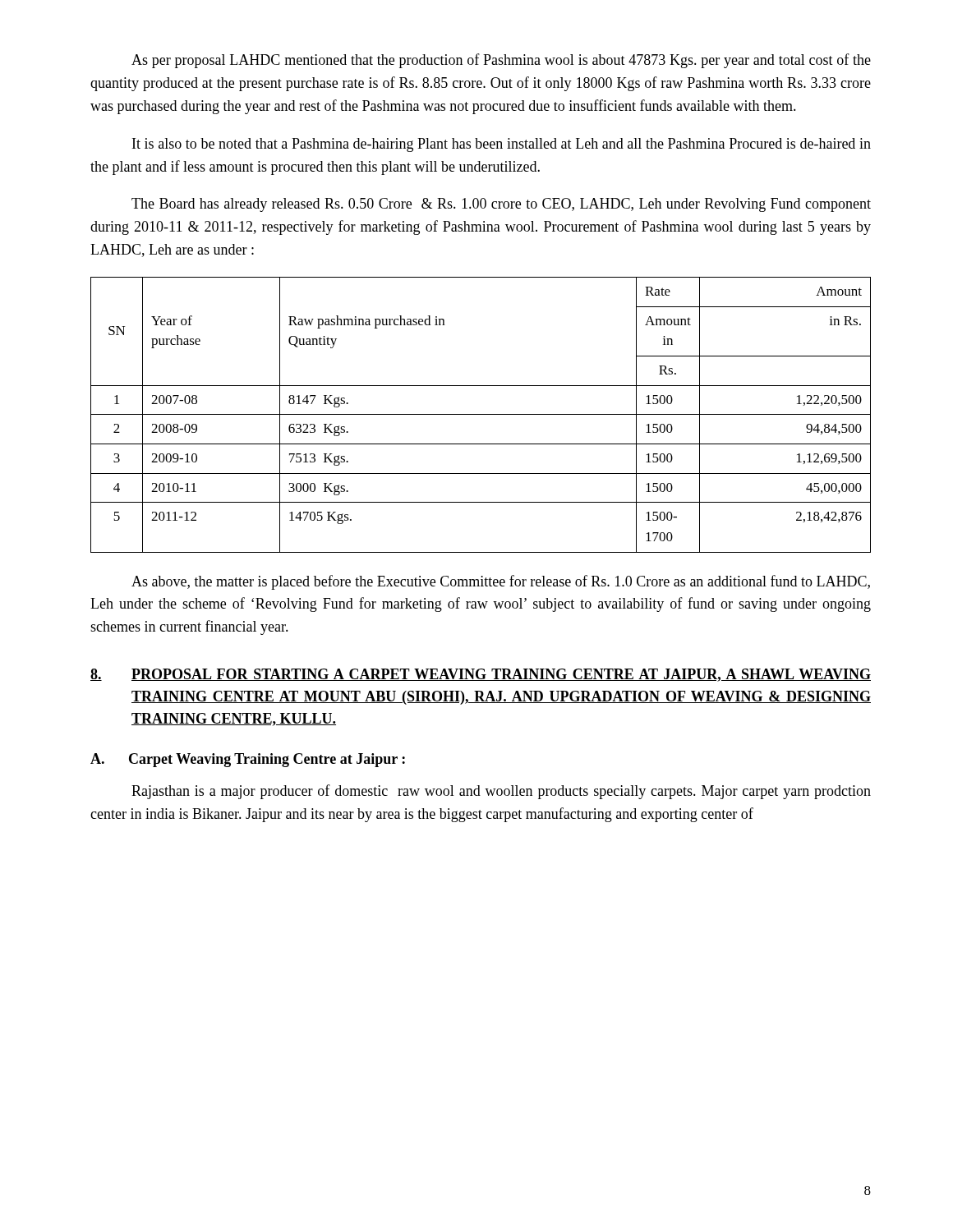Image resolution: width=953 pixels, height=1232 pixels.
Task: Where is the passage that starts "Rajasthan is a major"?
Action: (x=481, y=803)
